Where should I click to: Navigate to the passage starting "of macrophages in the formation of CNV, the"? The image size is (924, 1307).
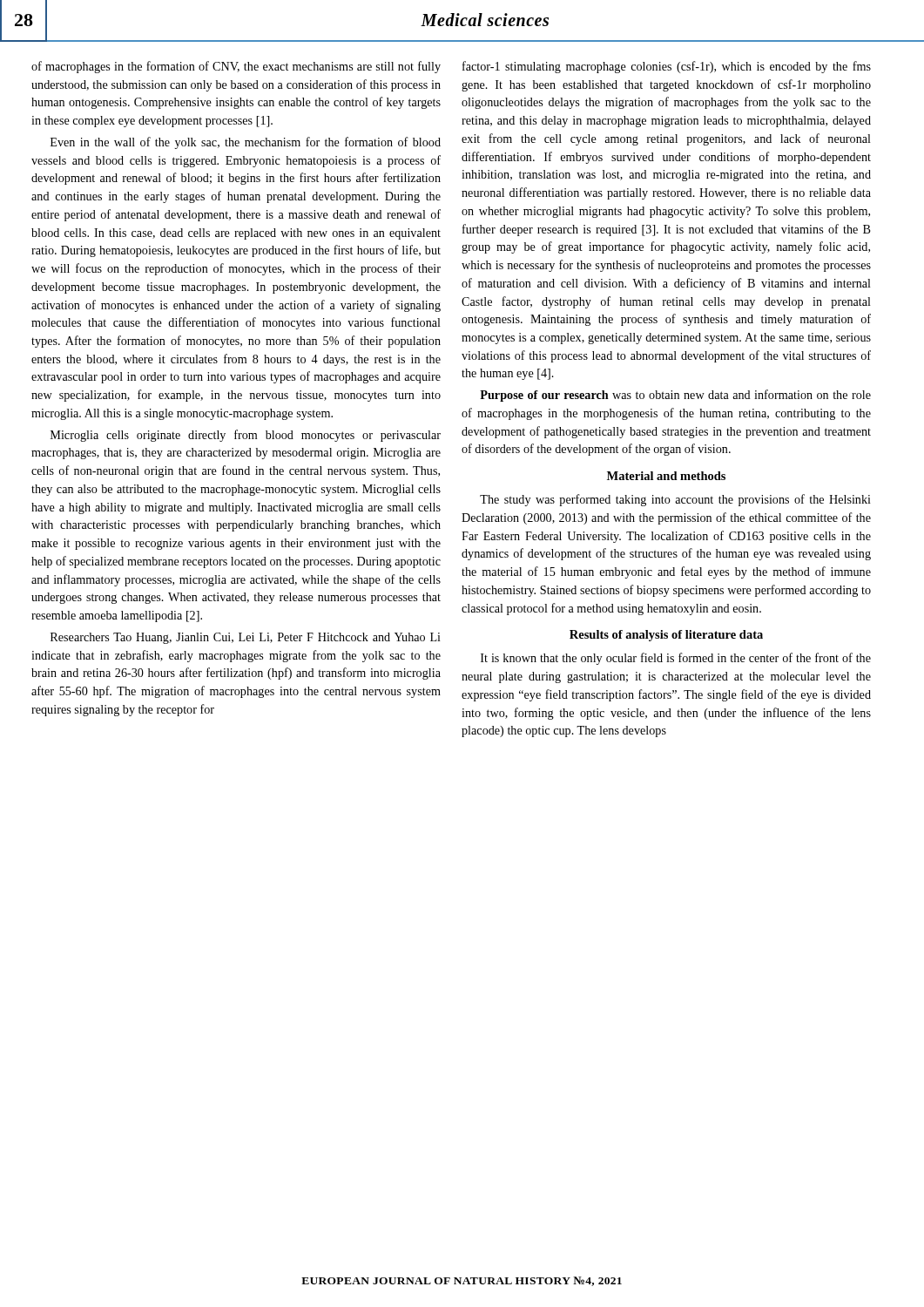[x=236, y=388]
